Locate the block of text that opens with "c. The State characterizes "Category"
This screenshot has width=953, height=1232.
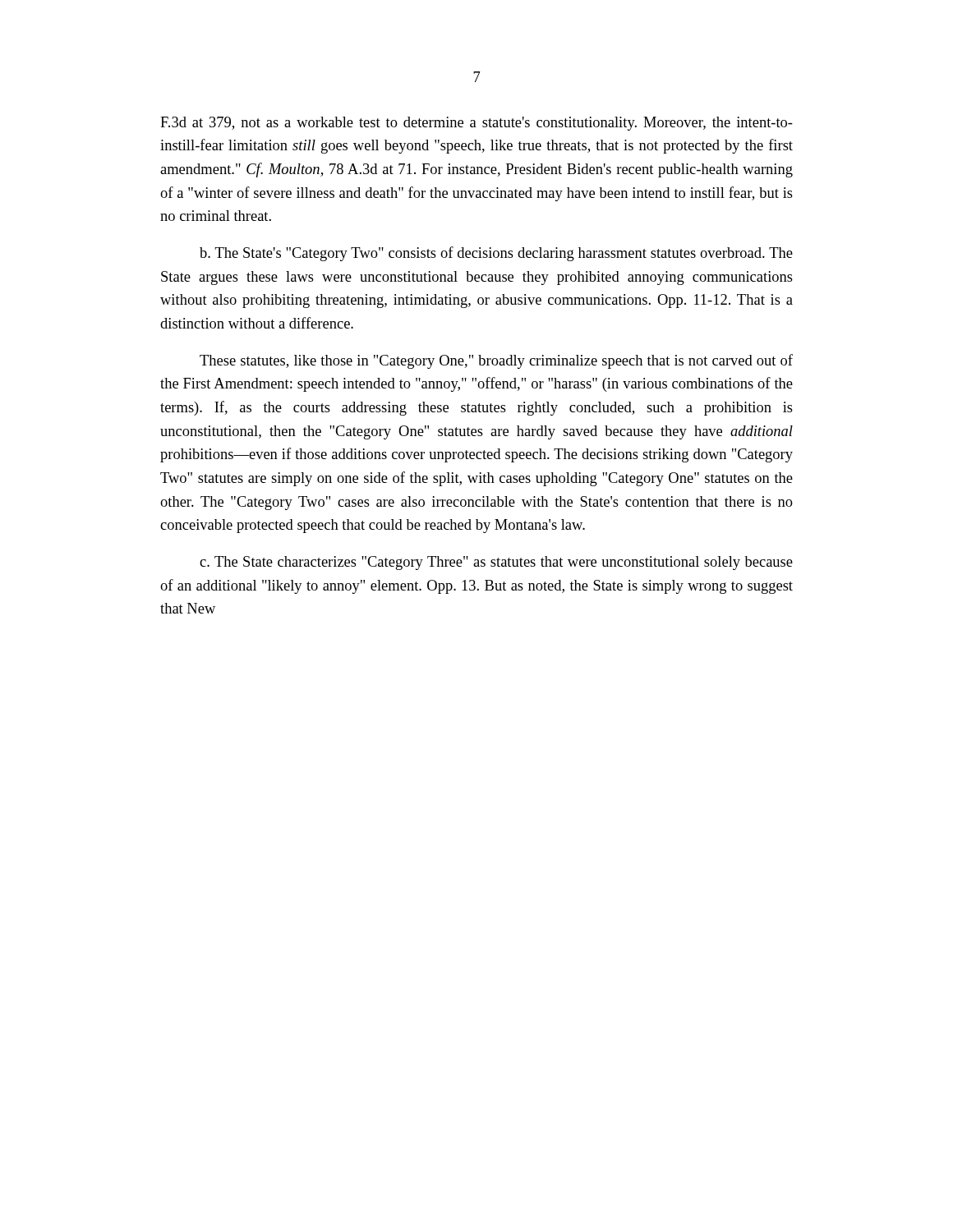coord(476,585)
